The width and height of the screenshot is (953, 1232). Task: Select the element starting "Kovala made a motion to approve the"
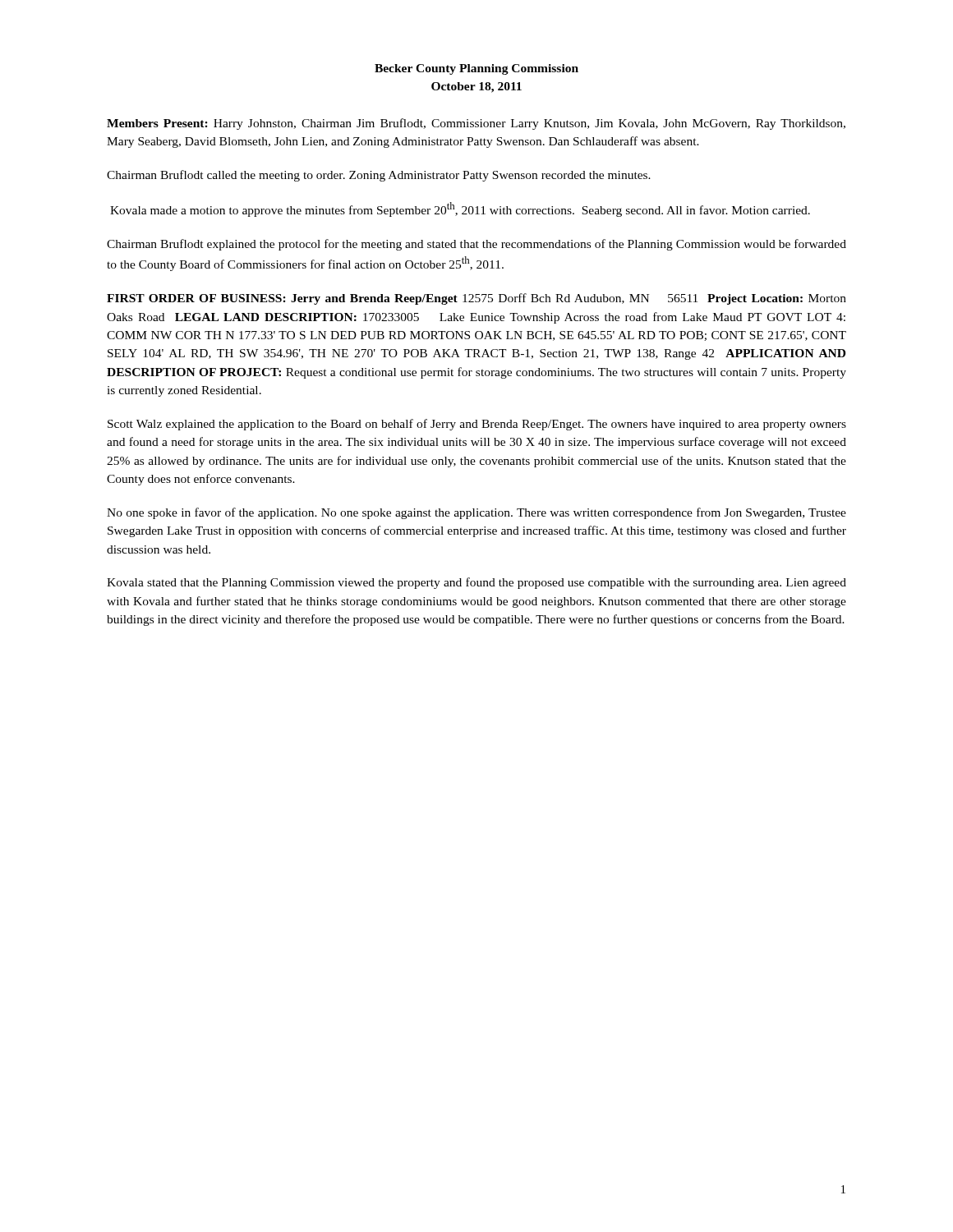pos(459,209)
